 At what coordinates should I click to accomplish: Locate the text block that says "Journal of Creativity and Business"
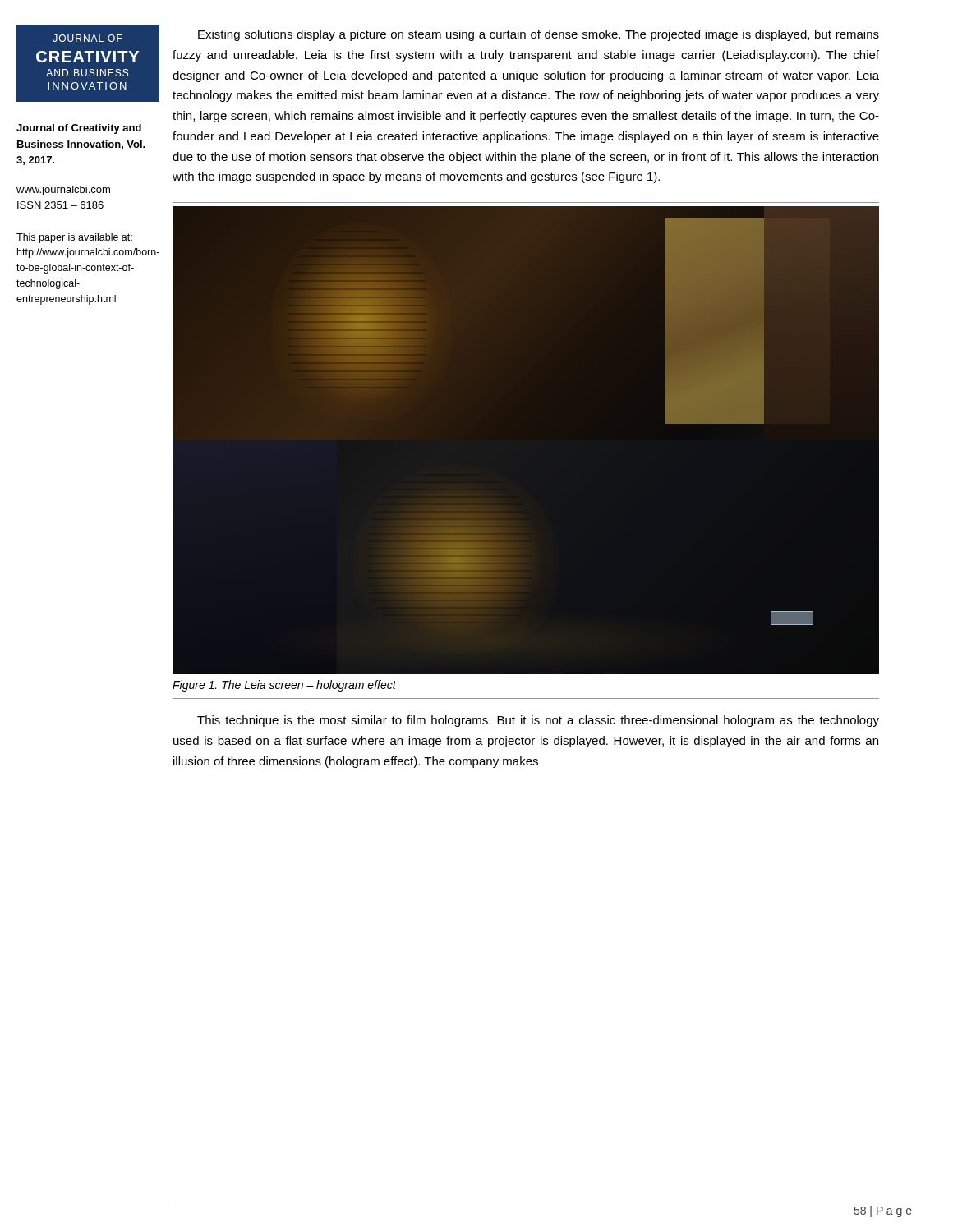point(79,129)
